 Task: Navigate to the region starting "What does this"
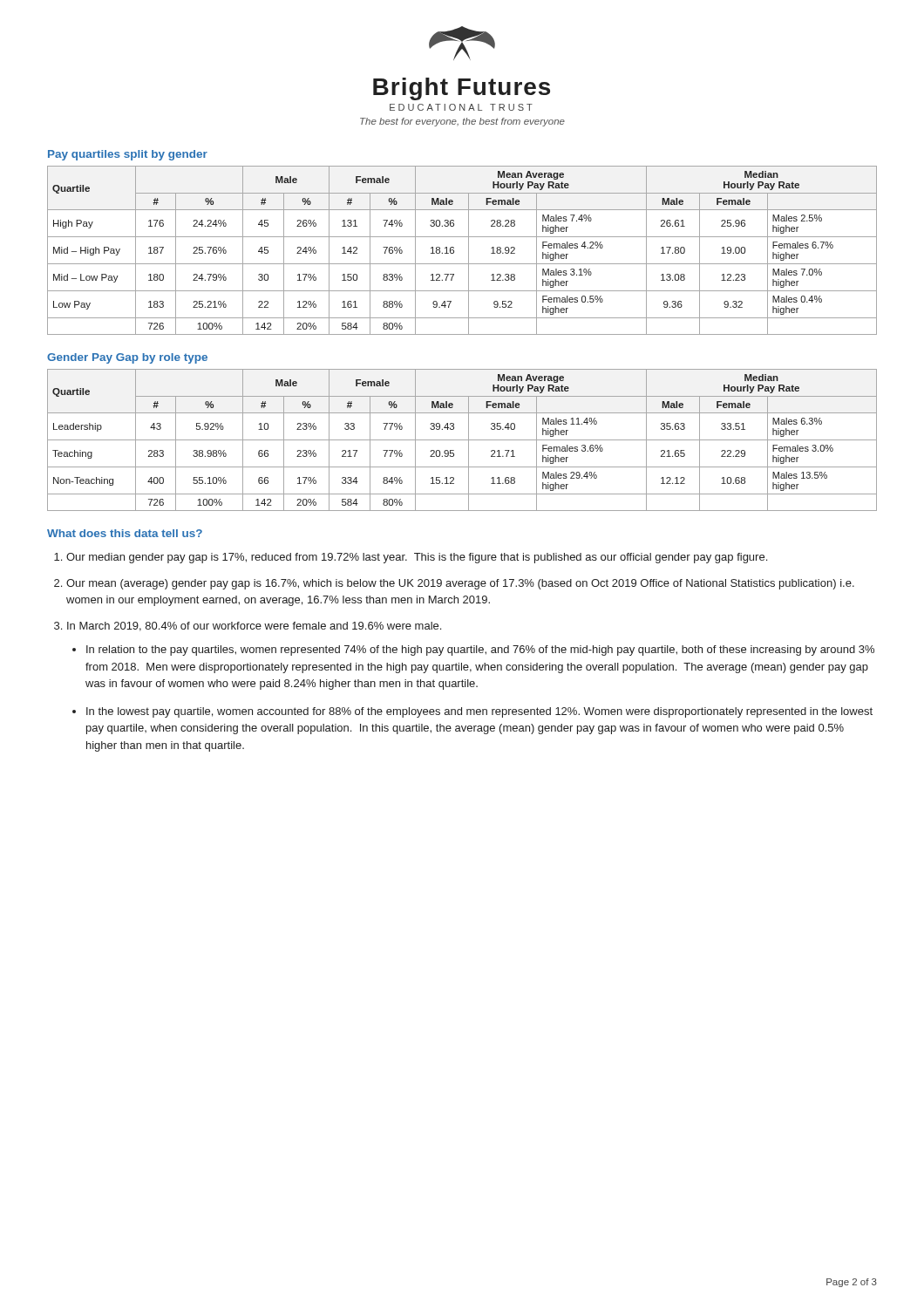(x=125, y=533)
